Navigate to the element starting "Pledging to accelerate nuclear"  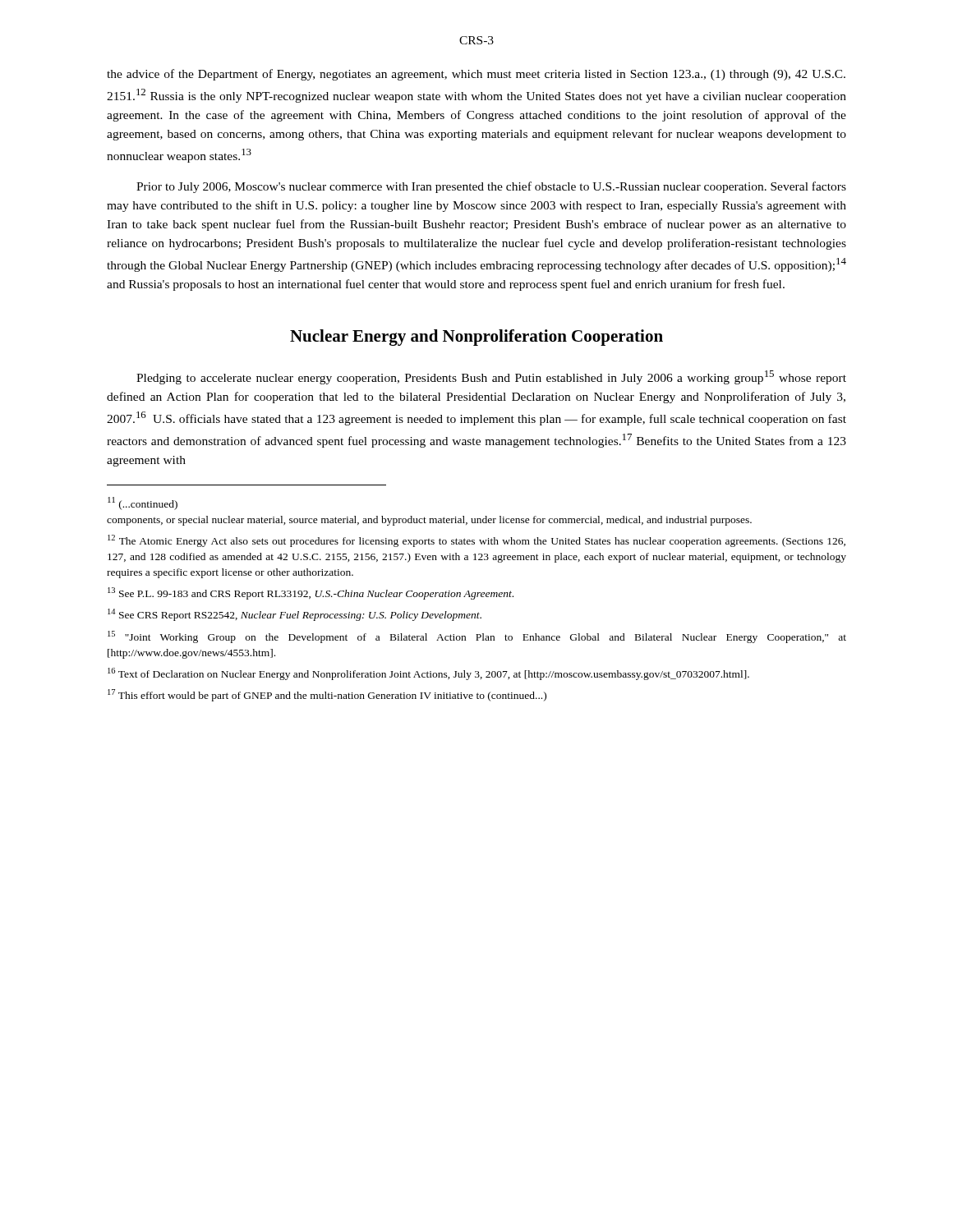[476, 417]
